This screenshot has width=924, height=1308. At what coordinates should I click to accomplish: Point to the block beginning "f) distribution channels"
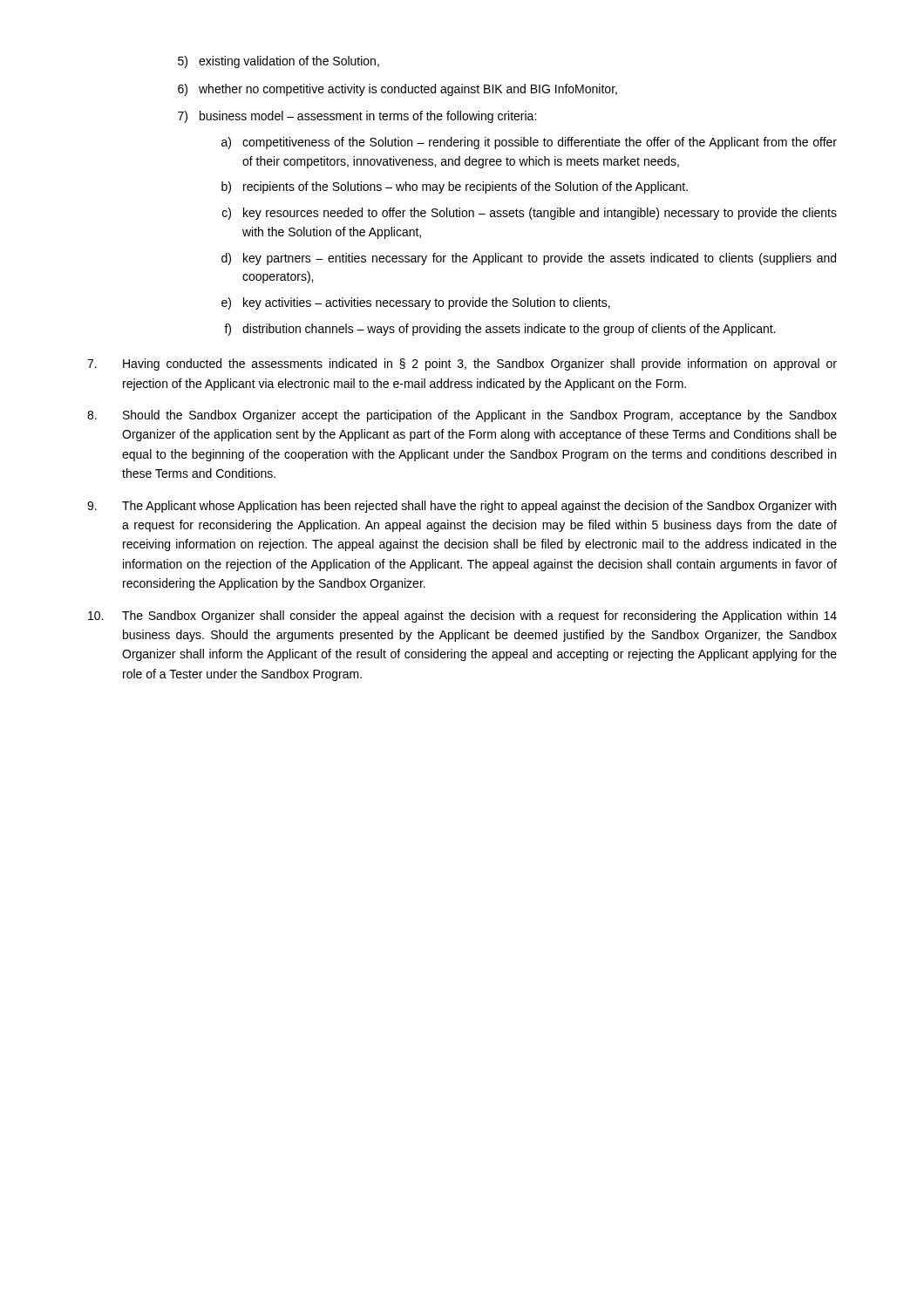click(x=520, y=329)
